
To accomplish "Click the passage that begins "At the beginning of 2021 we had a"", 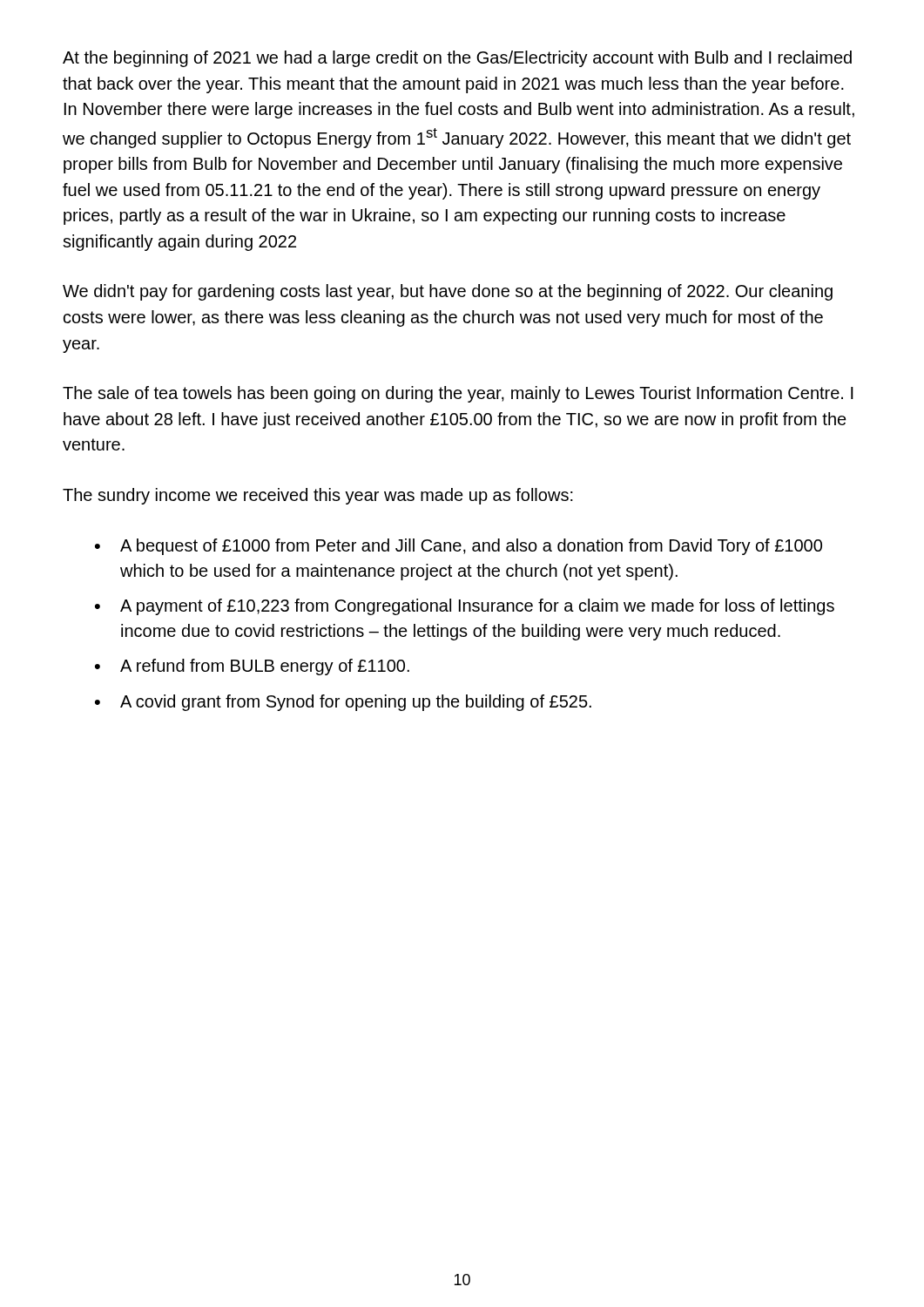I will (x=459, y=149).
